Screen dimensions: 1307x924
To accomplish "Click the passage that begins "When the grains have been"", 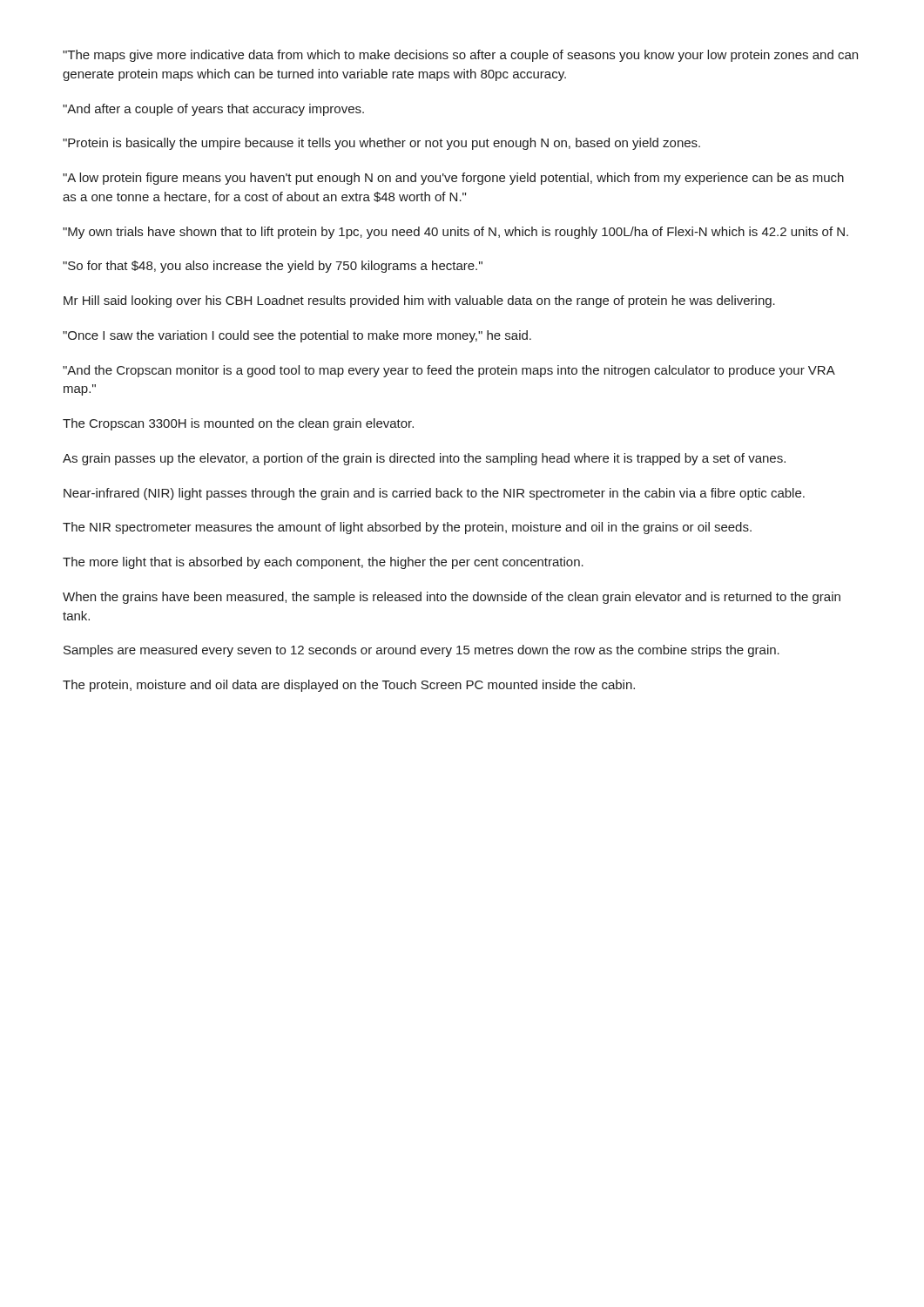I will (452, 606).
